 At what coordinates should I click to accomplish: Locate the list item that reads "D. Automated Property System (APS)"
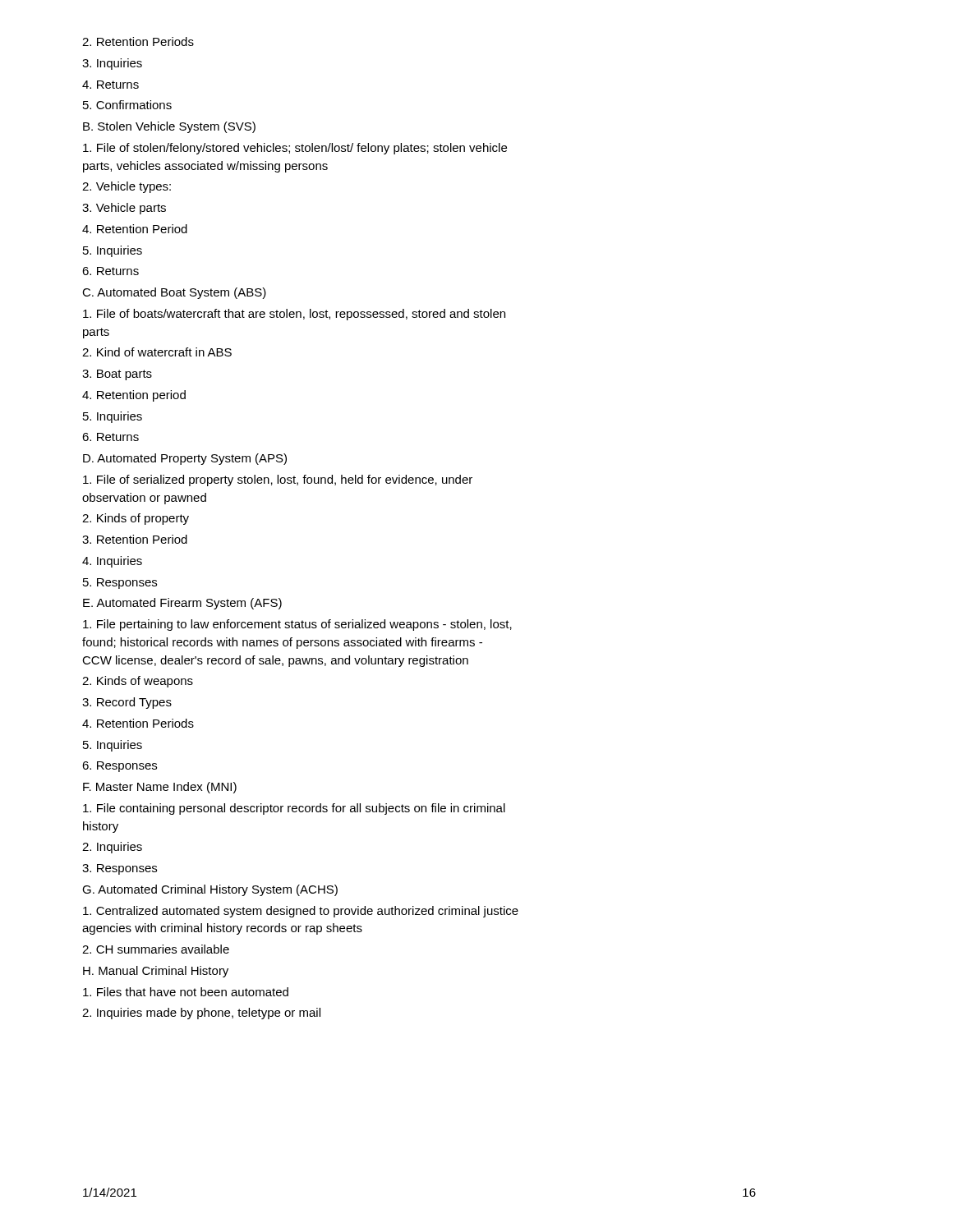click(x=185, y=458)
